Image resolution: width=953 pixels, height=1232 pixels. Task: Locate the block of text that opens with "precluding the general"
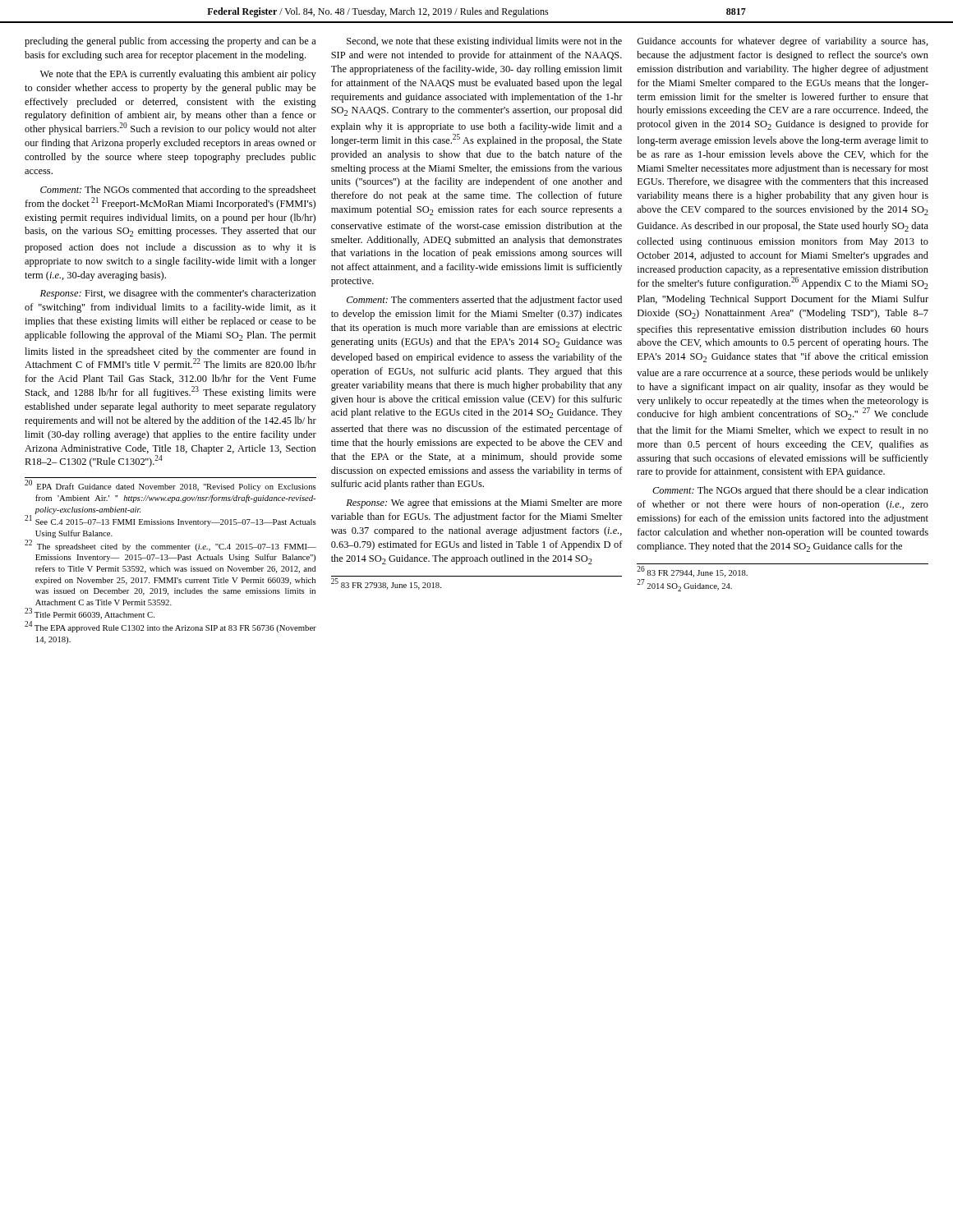(x=170, y=252)
